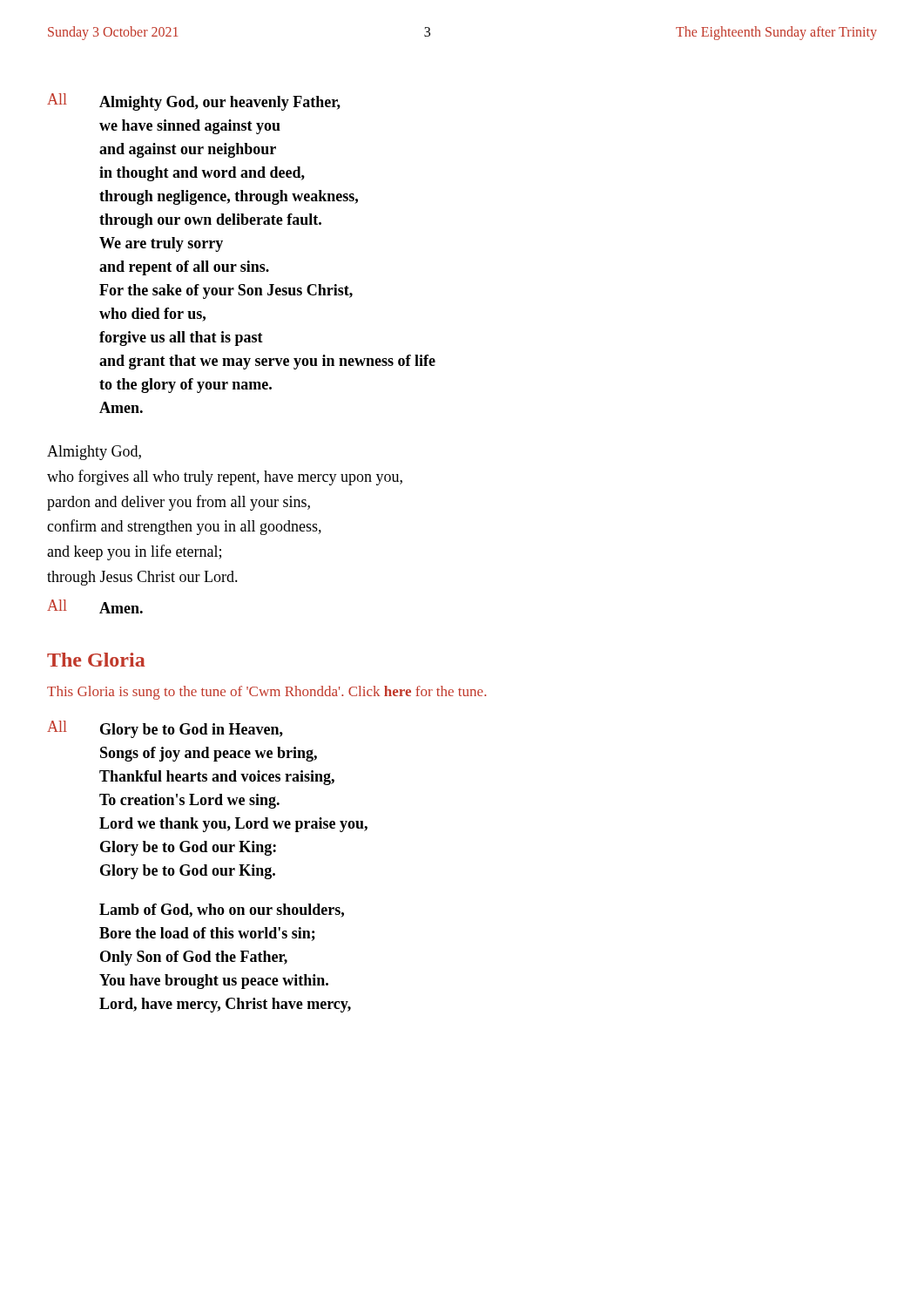Click on the list item with the text "All Amen."
Image resolution: width=924 pixels, height=1307 pixels.
[95, 608]
